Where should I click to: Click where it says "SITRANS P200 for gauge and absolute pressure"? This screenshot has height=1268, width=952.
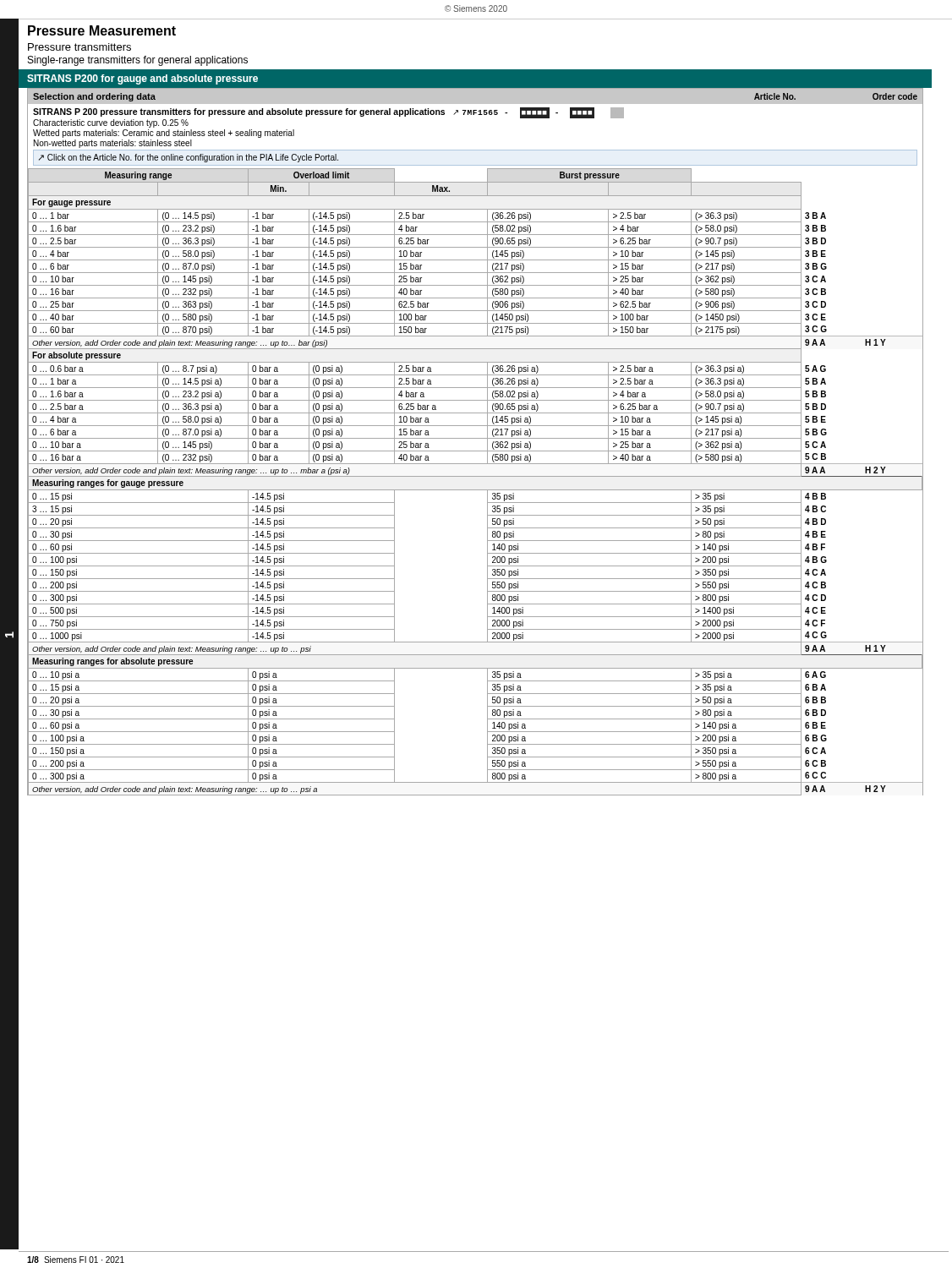(143, 79)
